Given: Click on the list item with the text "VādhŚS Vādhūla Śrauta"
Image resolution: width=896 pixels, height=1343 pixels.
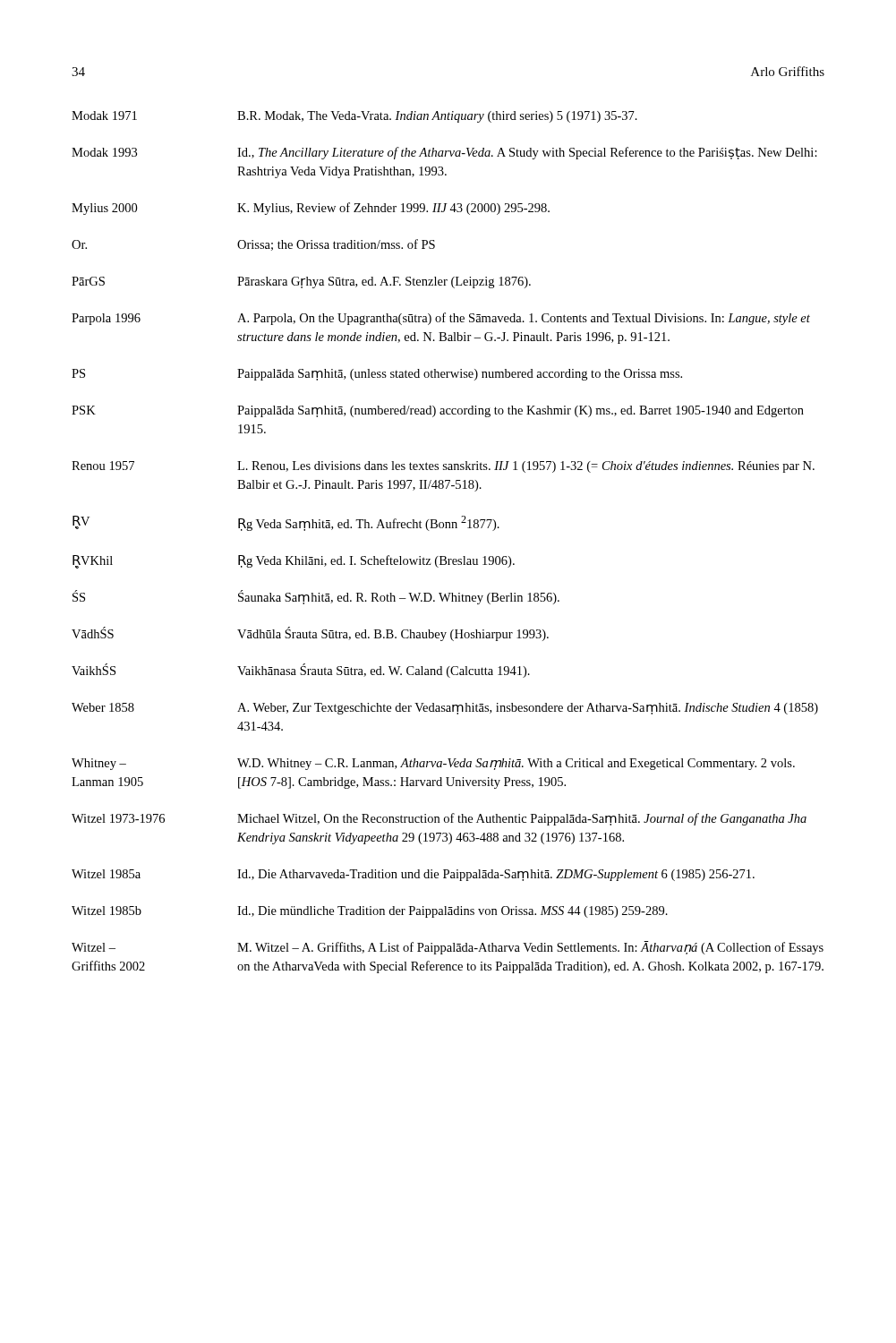Looking at the screenshot, I should point(448,639).
